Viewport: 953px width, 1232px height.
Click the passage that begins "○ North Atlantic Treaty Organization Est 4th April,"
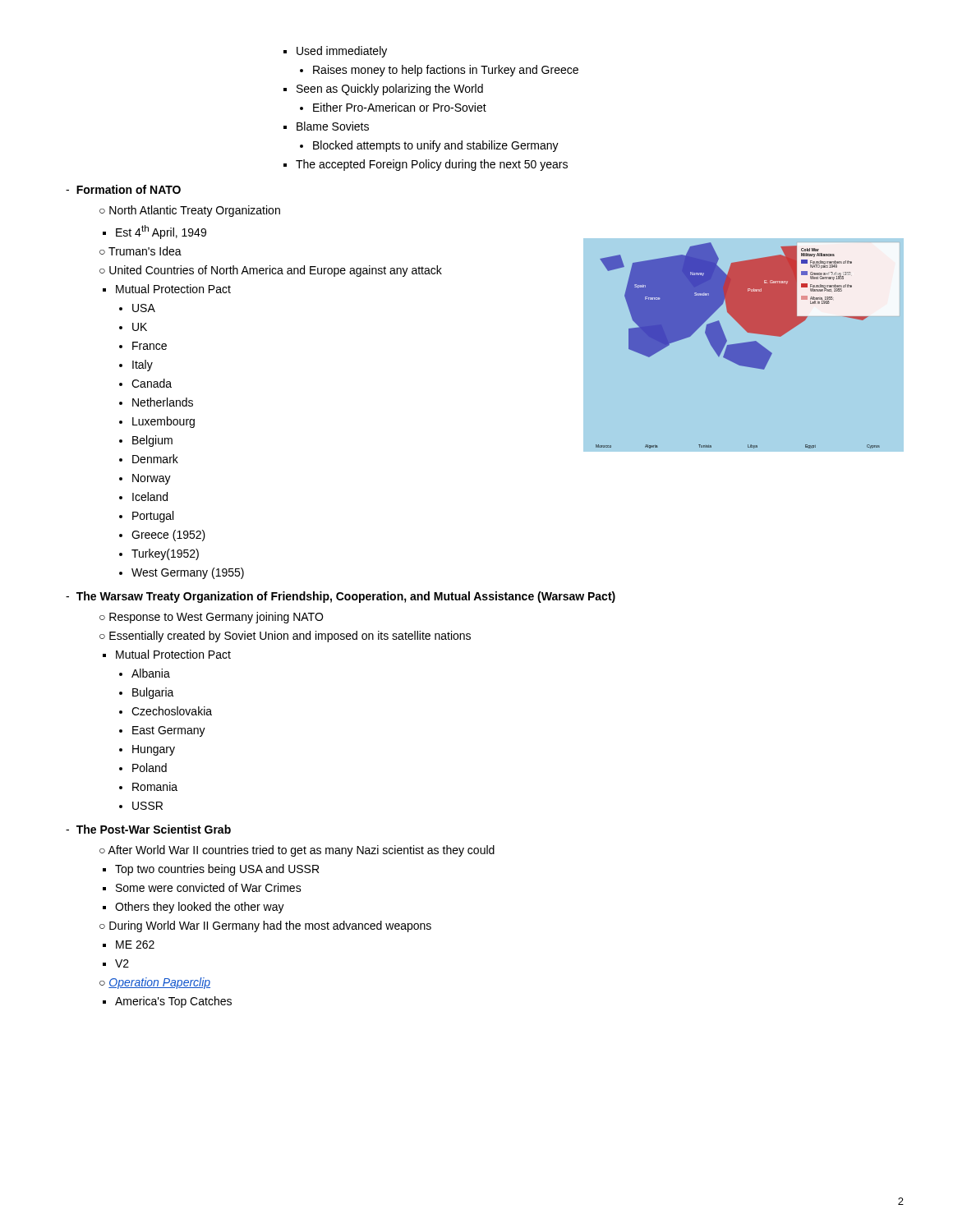(190, 211)
